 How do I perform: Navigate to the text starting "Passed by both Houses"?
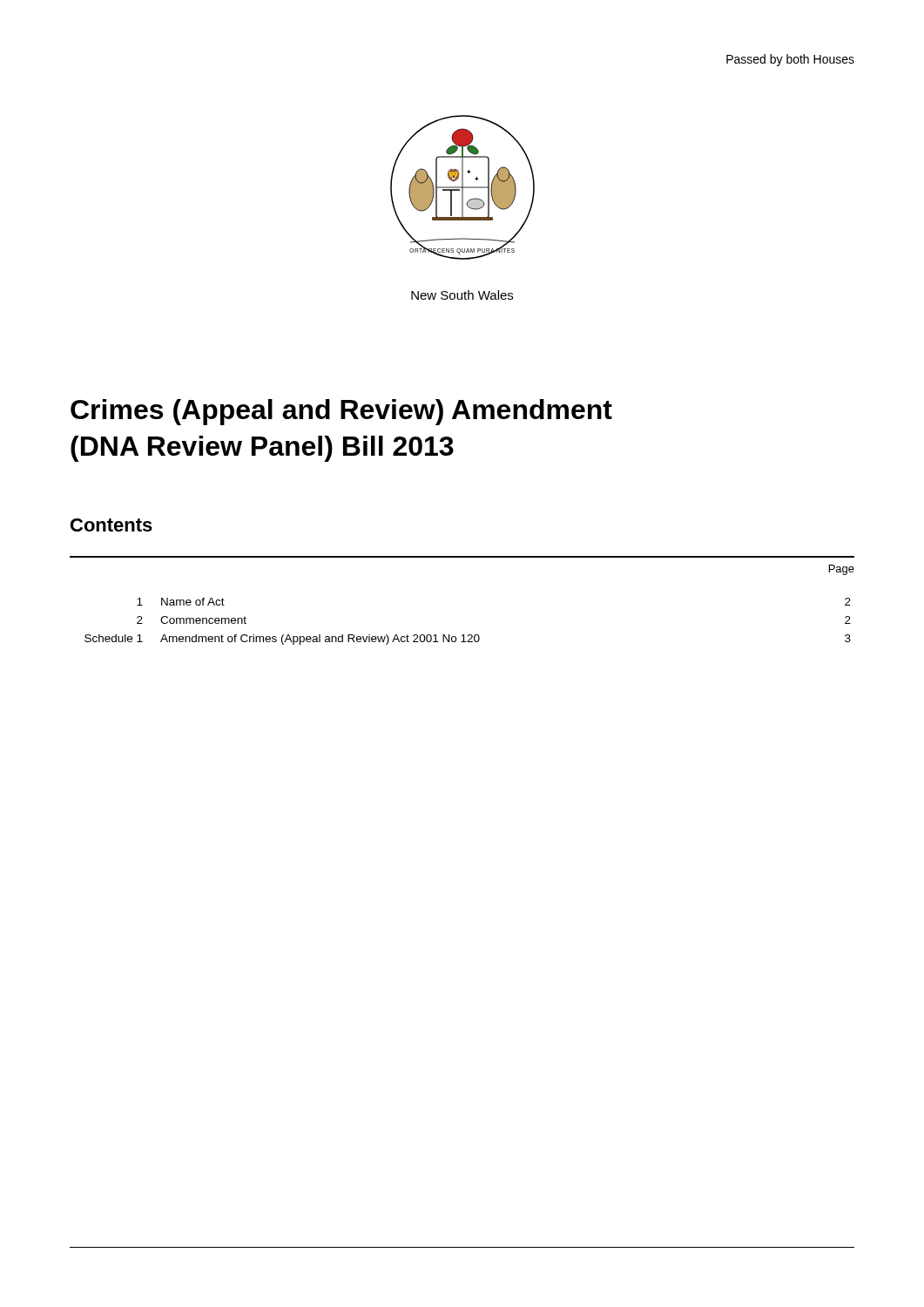pyautogui.click(x=790, y=59)
